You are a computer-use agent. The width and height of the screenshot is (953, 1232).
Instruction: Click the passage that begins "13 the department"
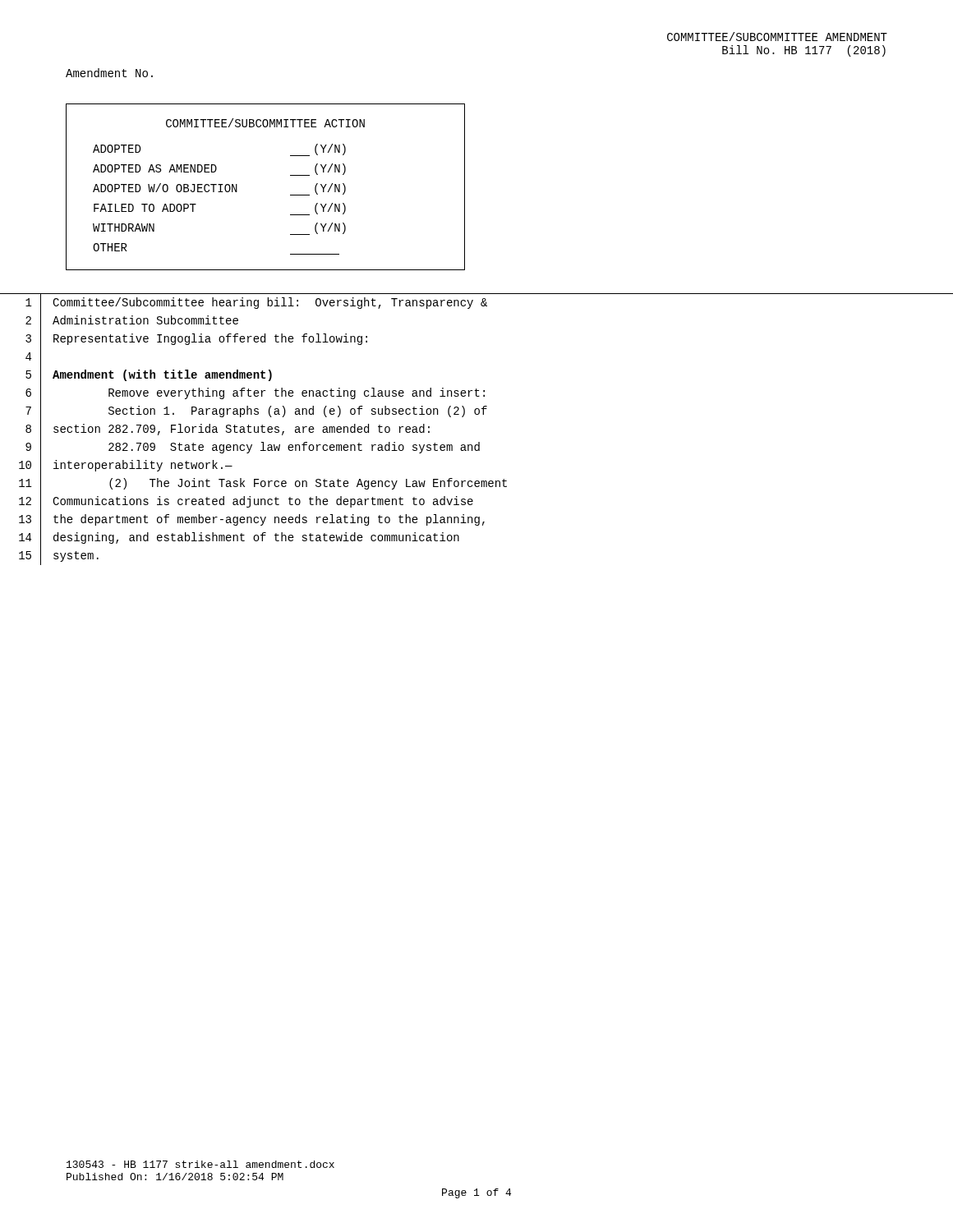click(476, 520)
